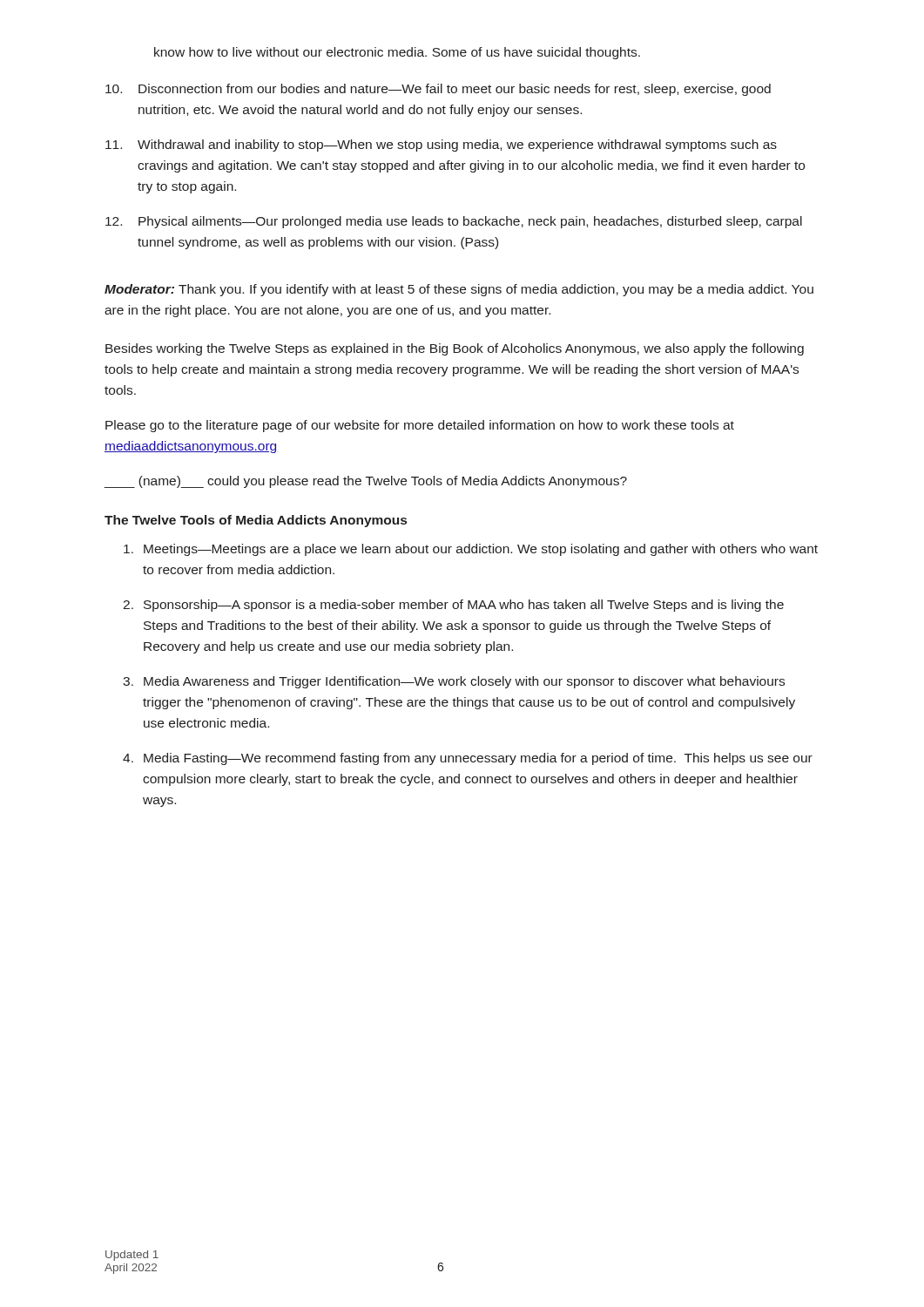Select the text block that reads "Please go to the"
This screenshot has height=1307, width=924.
coord(419,435)
